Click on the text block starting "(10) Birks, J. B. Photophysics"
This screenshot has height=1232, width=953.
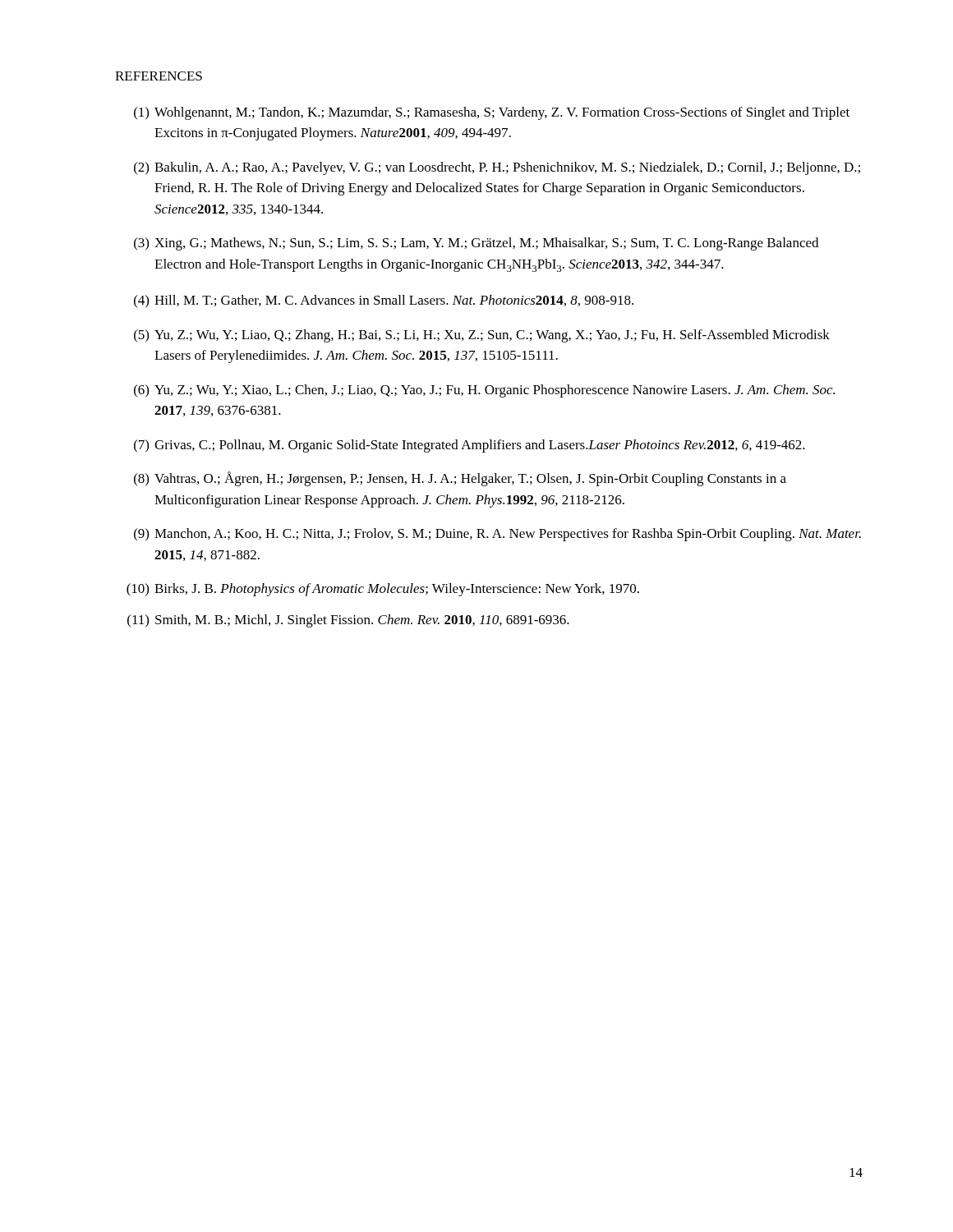(x=489, y=589)
